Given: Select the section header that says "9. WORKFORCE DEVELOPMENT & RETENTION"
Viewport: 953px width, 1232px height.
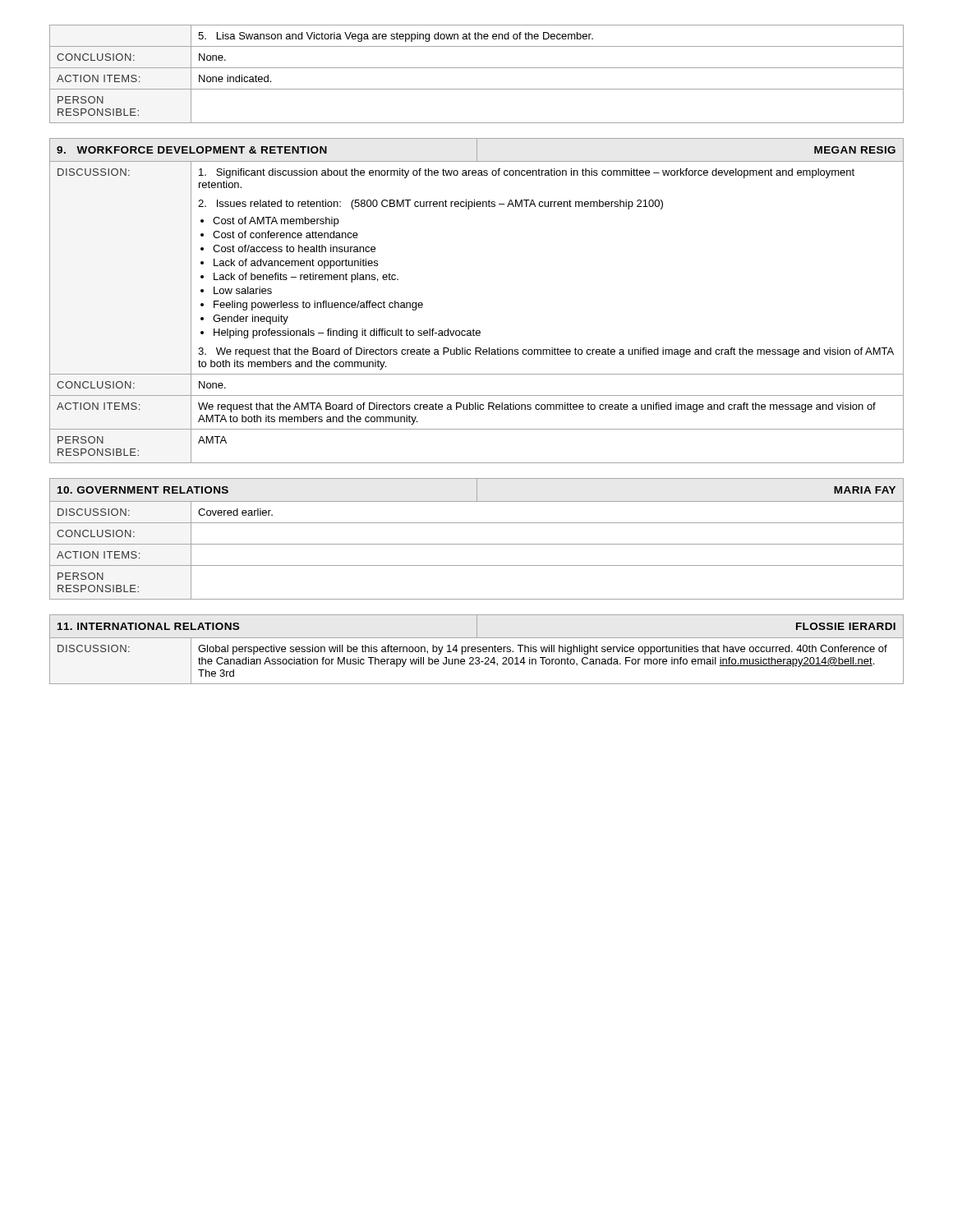Looking at the screenshot, I should [476, 150].
